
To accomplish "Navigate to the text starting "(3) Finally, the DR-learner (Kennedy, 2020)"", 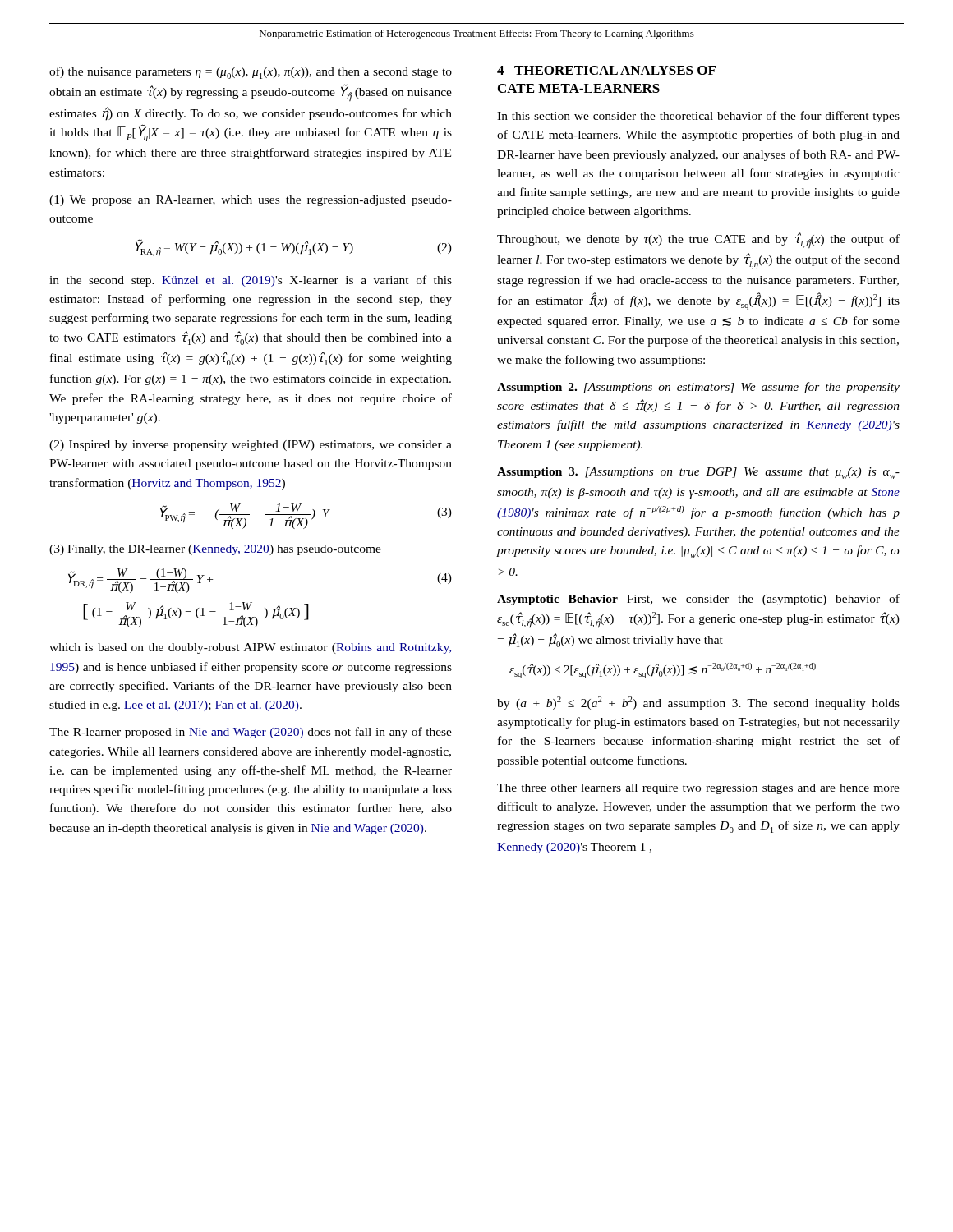I will tap(251, 548).
